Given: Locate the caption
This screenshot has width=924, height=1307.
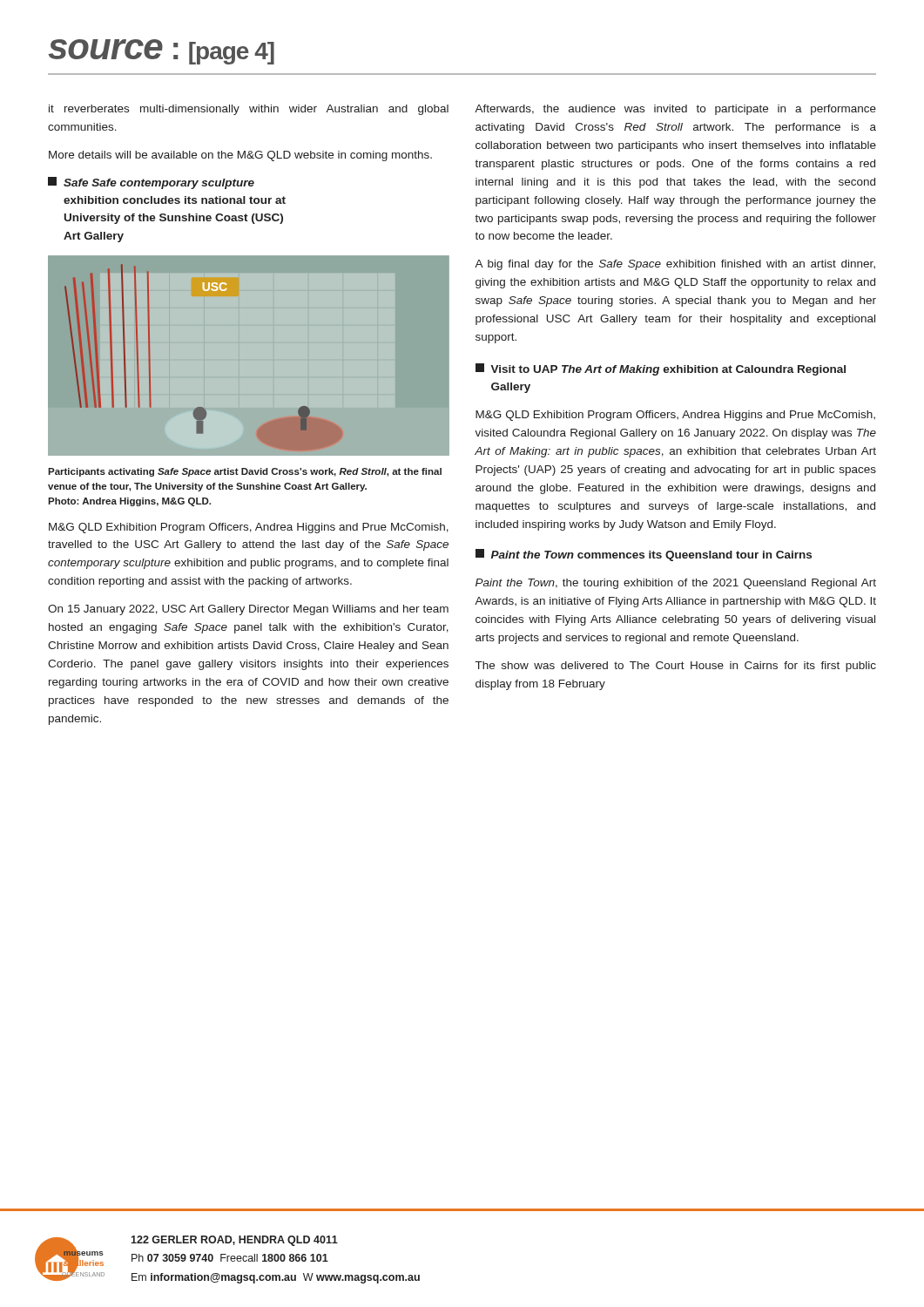Looking at the screenshot, I should tap(245, 486).
